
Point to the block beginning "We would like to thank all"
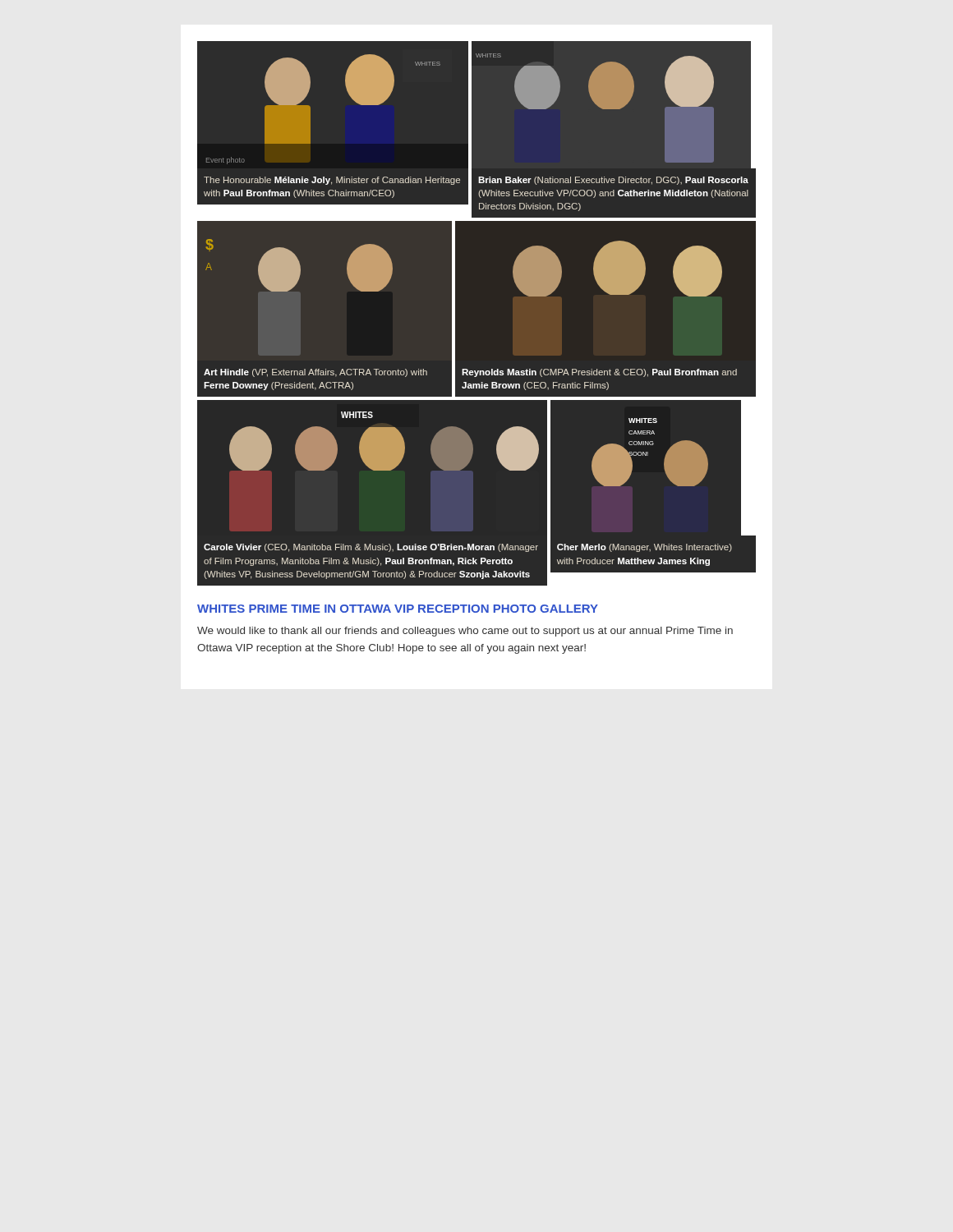point(465,639)
